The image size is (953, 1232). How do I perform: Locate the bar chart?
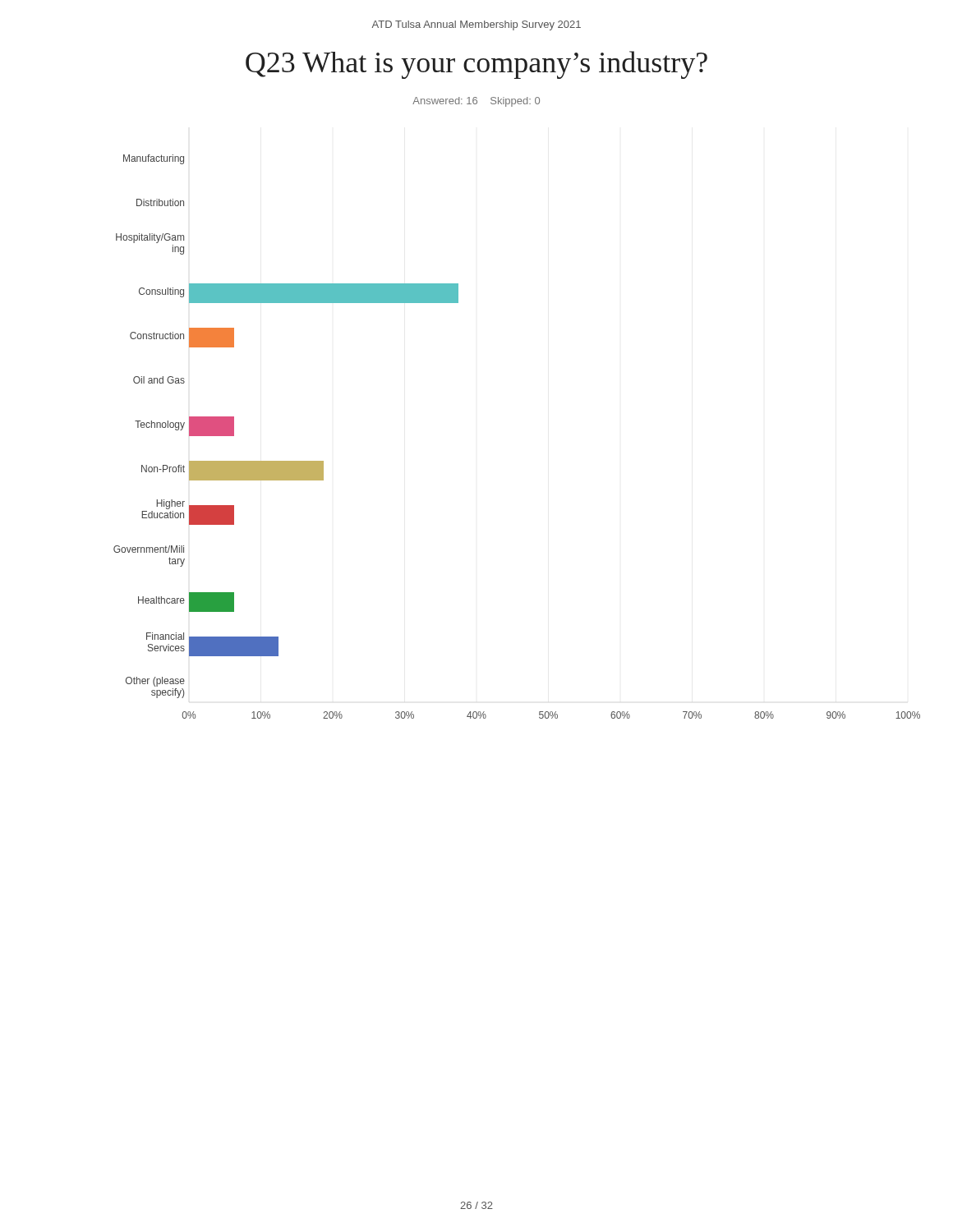(x=485, y=431)
